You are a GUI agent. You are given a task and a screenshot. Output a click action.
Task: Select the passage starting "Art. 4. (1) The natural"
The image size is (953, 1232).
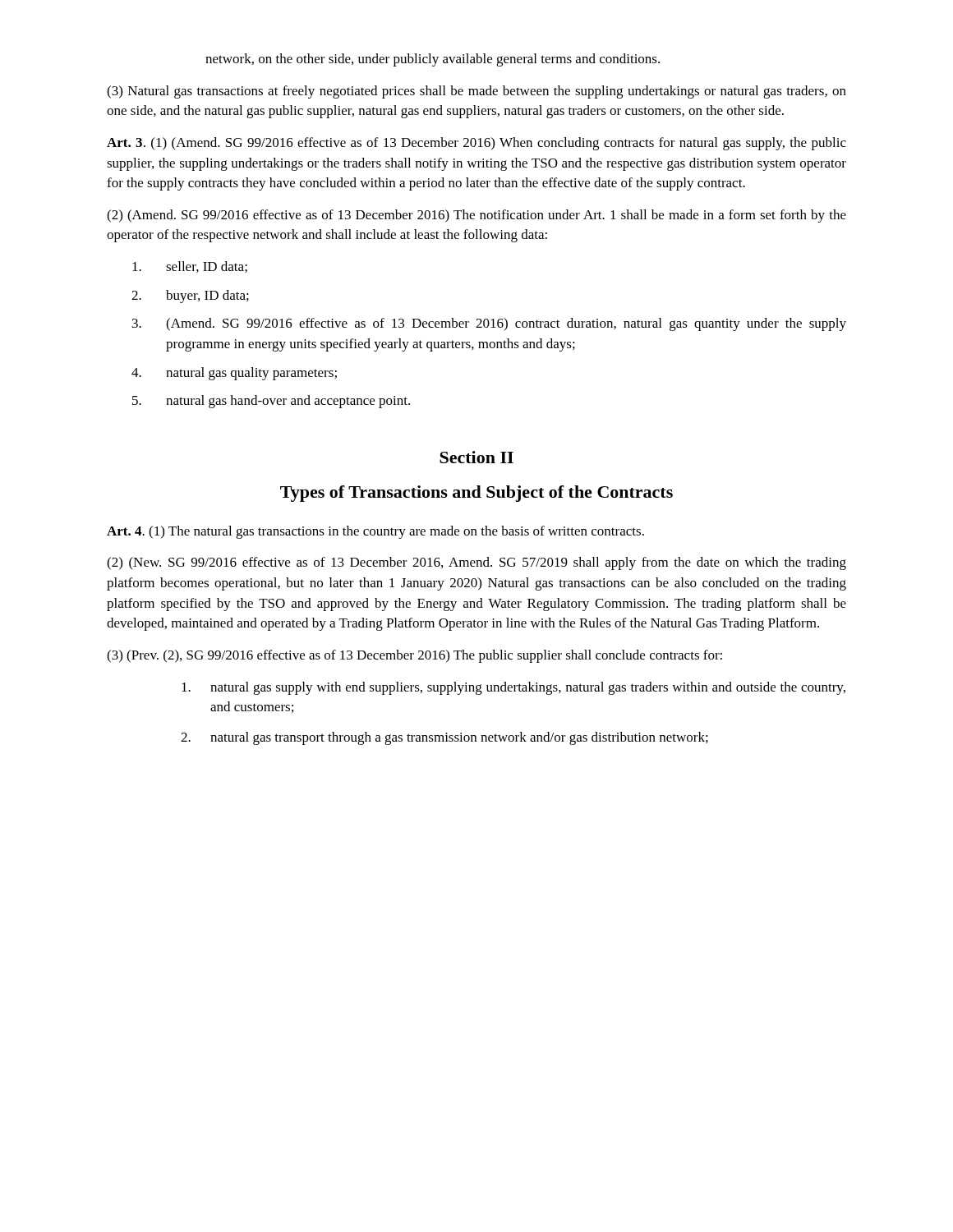[x=376, y=531]
